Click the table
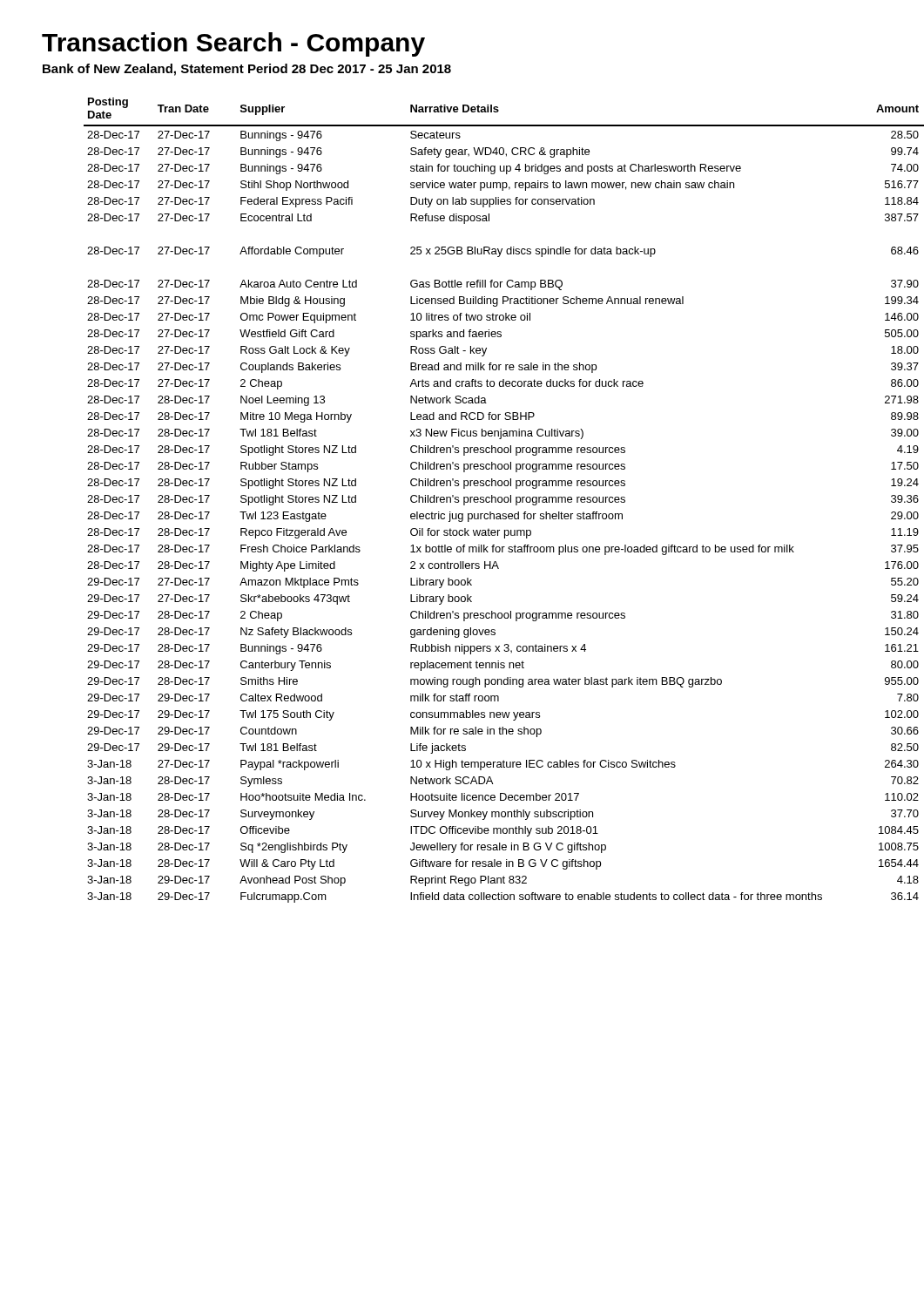Image resolution: width=924 pixels, height=1307 pixels. coord(462,498)
